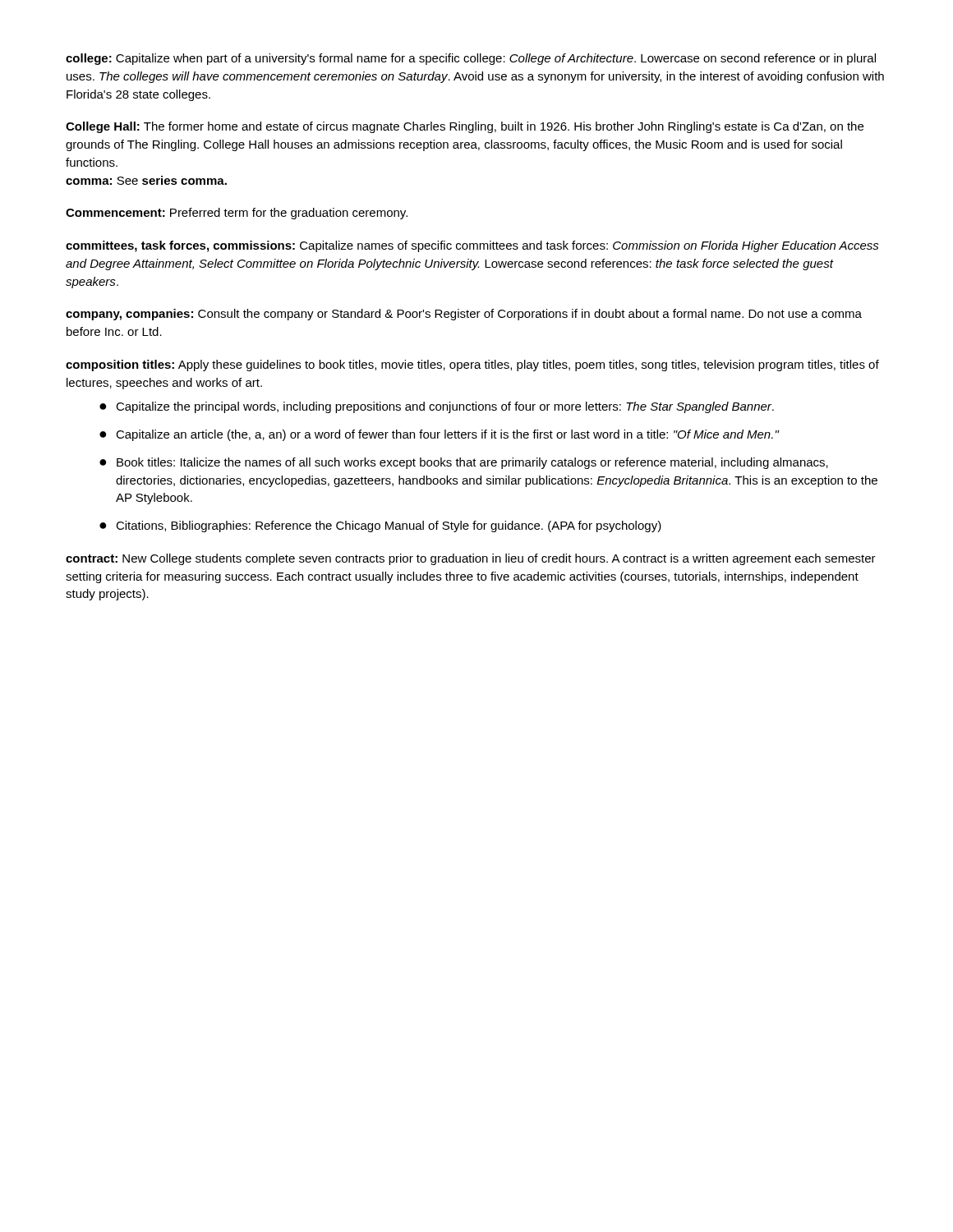Screen dimensions: 1232x953
Task: Select the text block that says "contract: New College students complete seven"
Action: [471, 576]
